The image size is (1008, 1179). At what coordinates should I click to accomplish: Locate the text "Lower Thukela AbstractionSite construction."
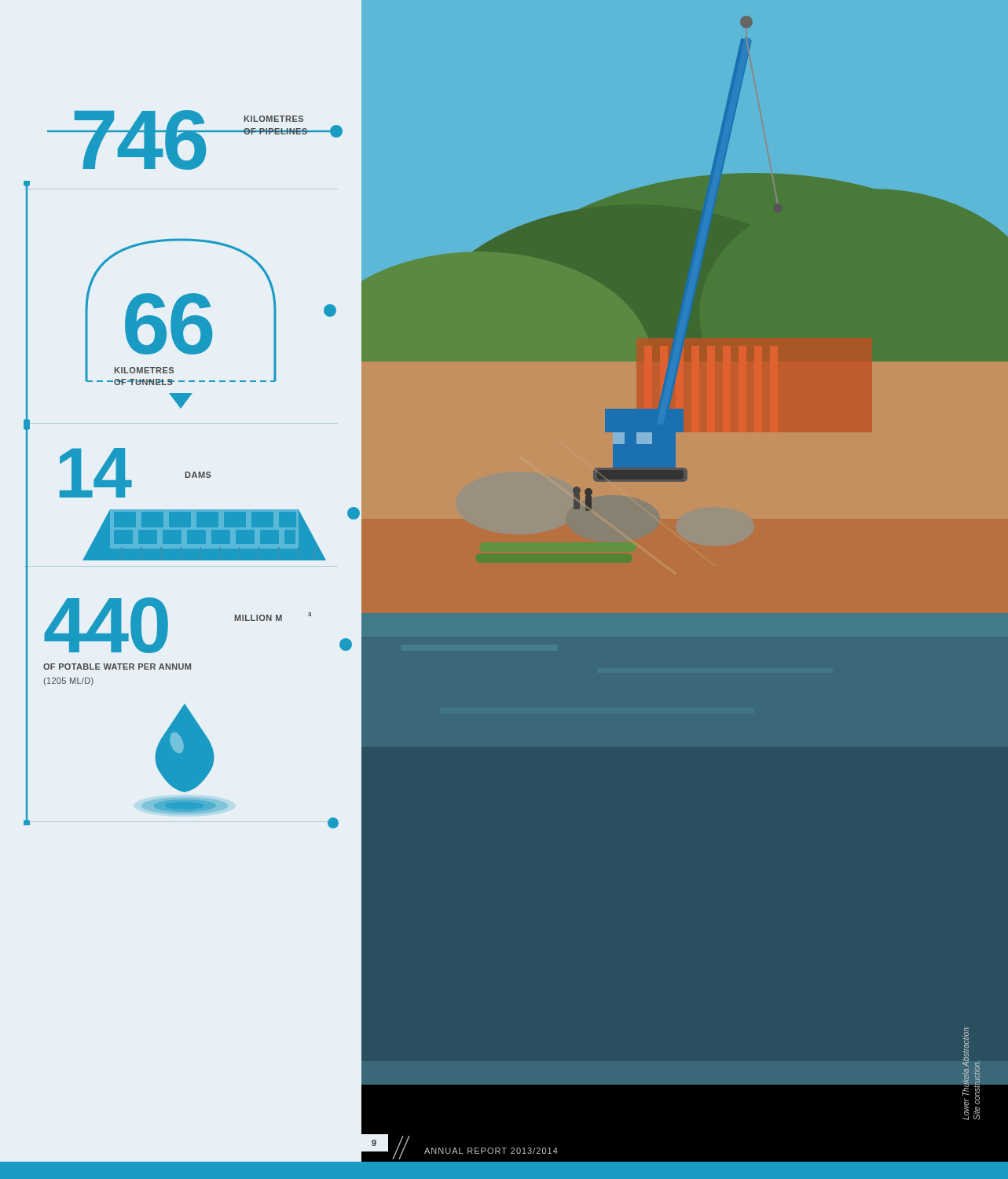(x=971, y=1074)
